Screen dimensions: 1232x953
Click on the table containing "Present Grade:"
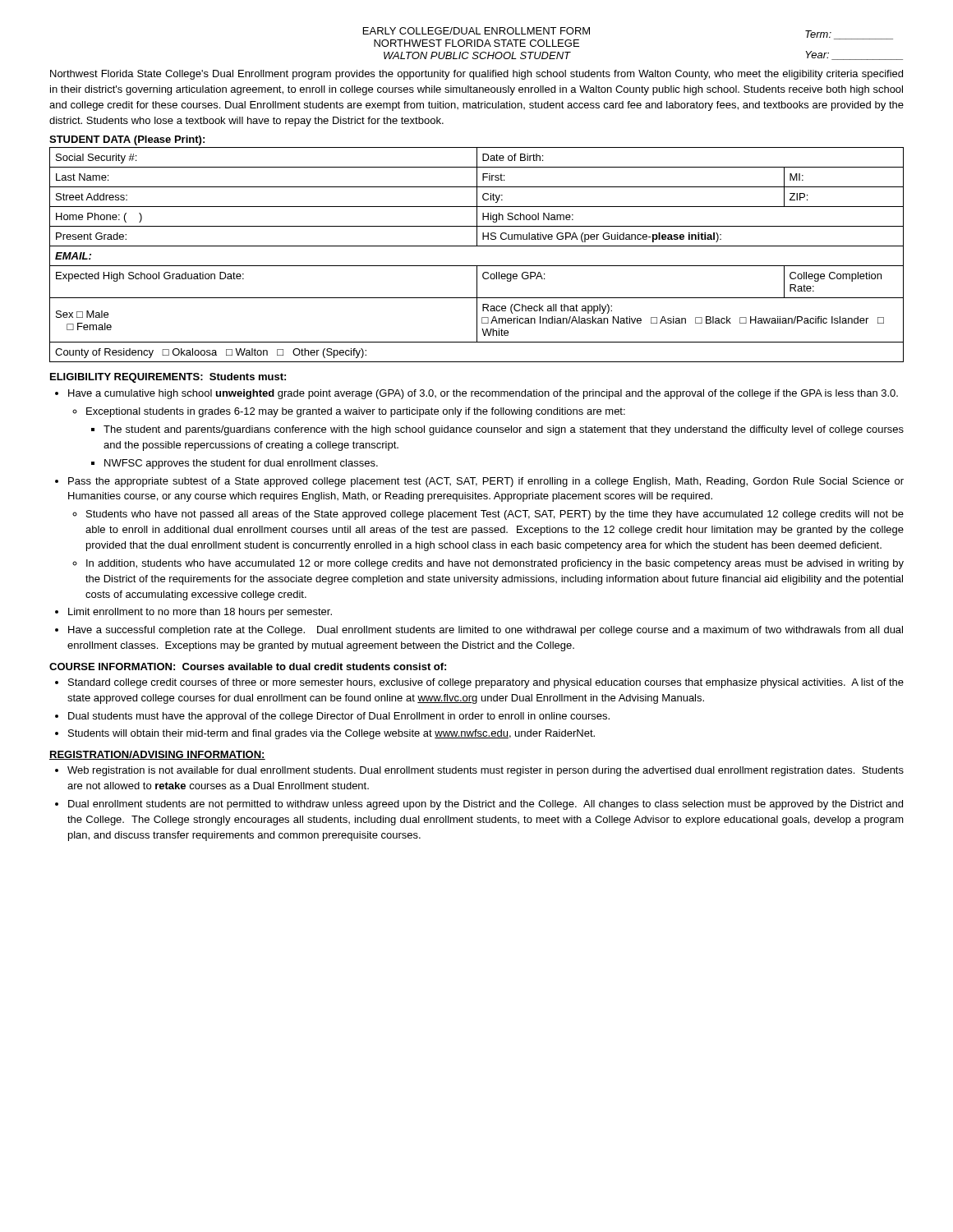point(476,255)
